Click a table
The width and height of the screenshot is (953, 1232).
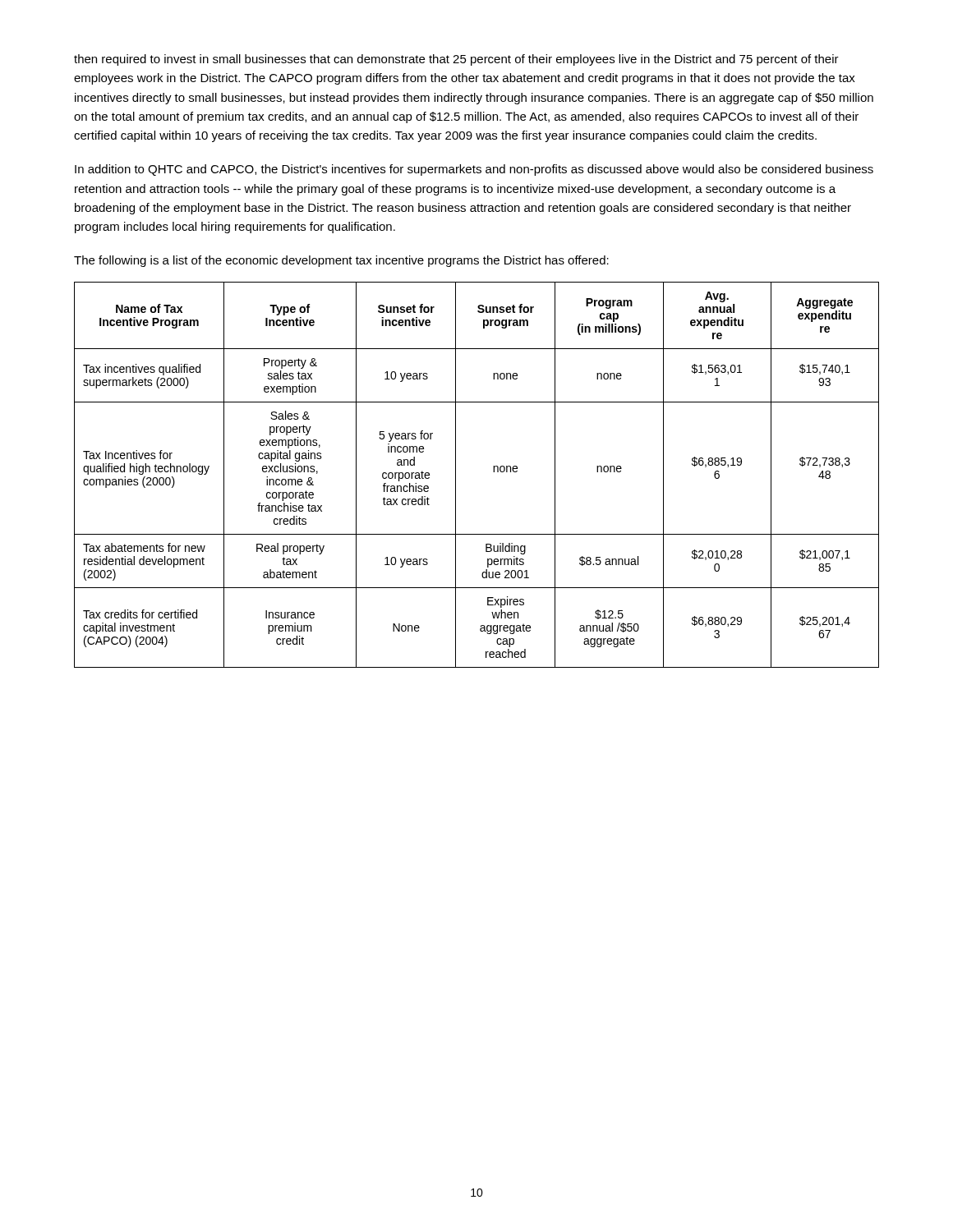[x=476, y=474]
